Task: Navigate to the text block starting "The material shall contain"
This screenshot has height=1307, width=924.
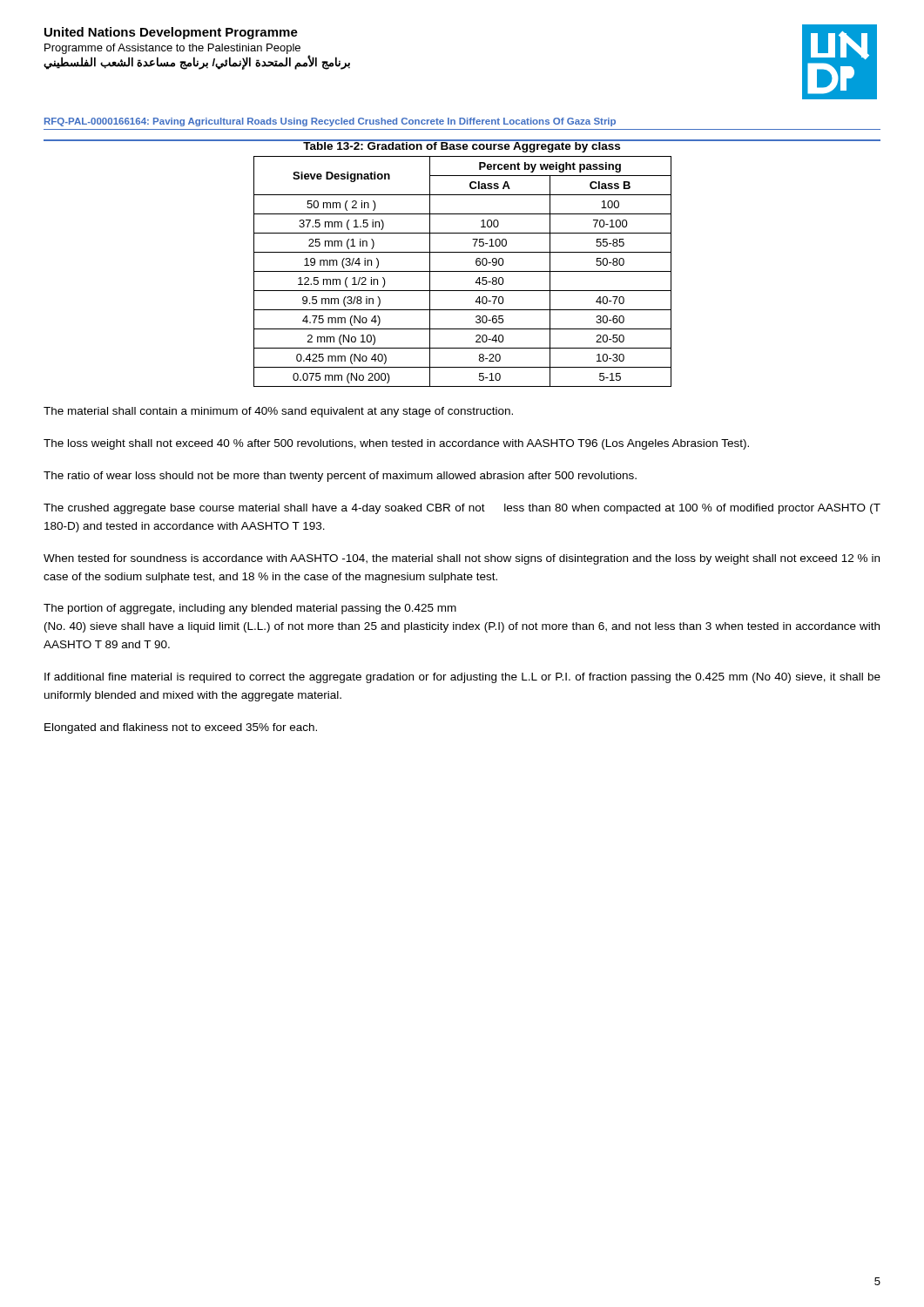Action: (279, 411)
